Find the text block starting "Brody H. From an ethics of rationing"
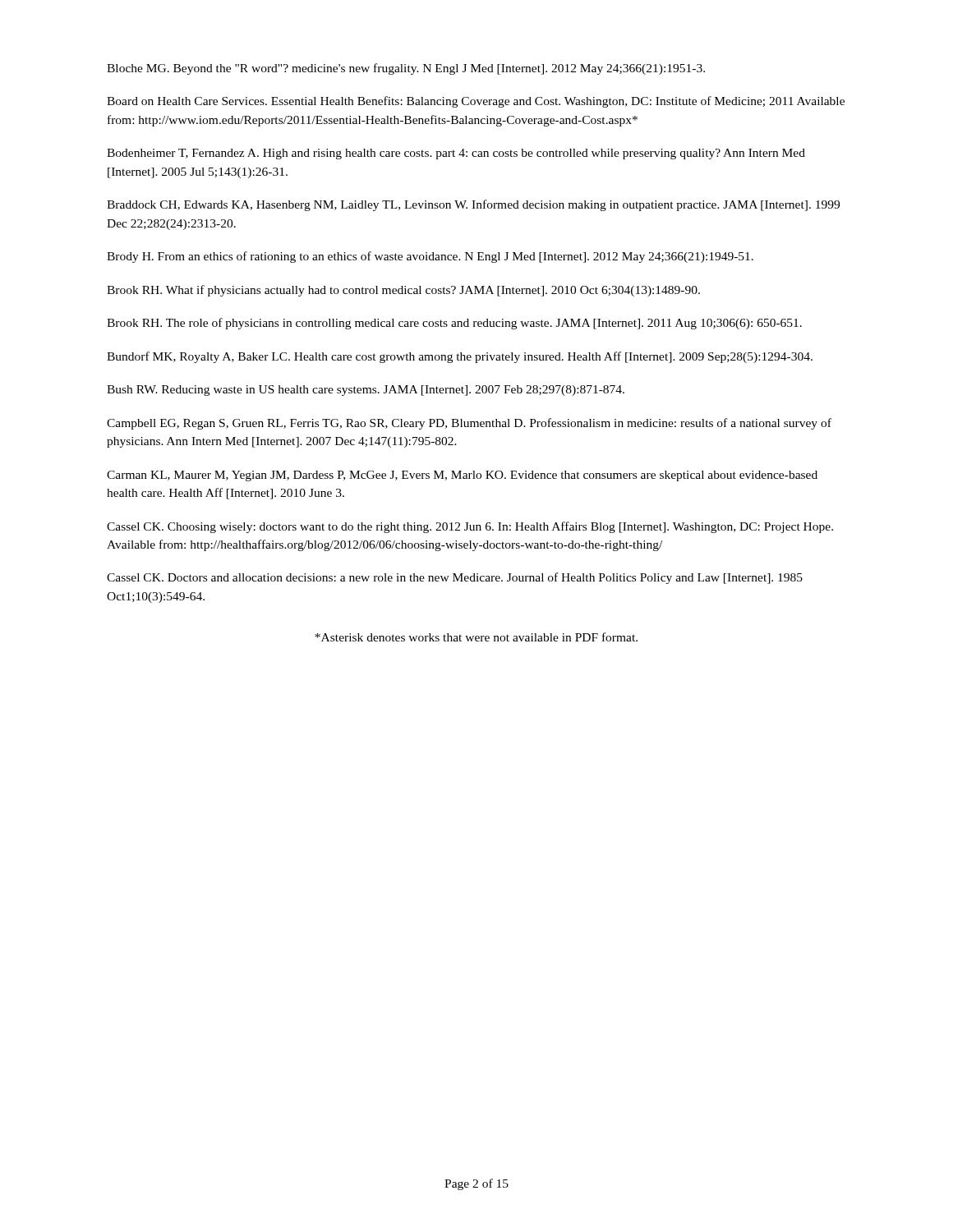953x1232 pixels. (x=430, y=256)
